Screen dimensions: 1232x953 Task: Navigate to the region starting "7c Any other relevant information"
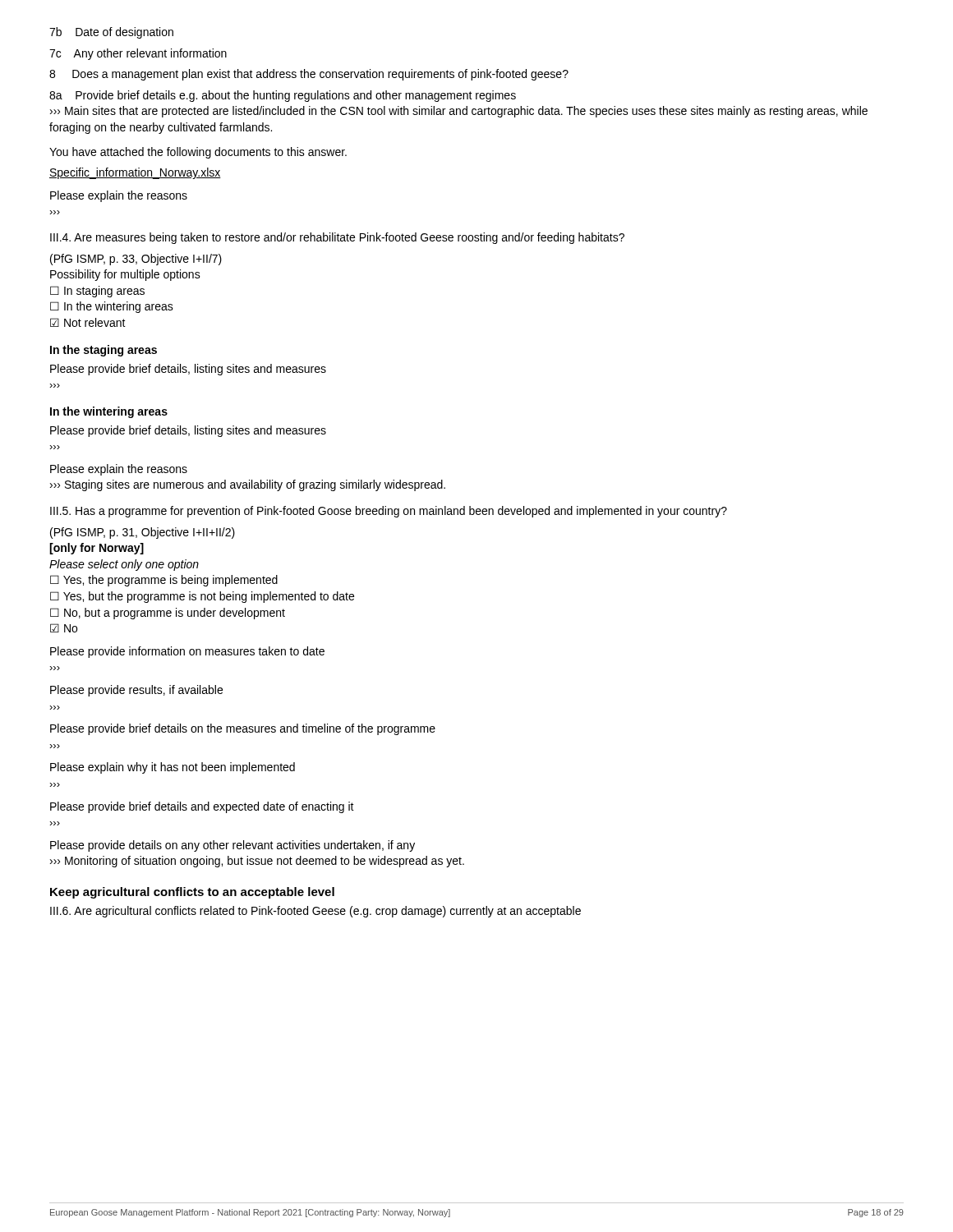coord(138,53)
